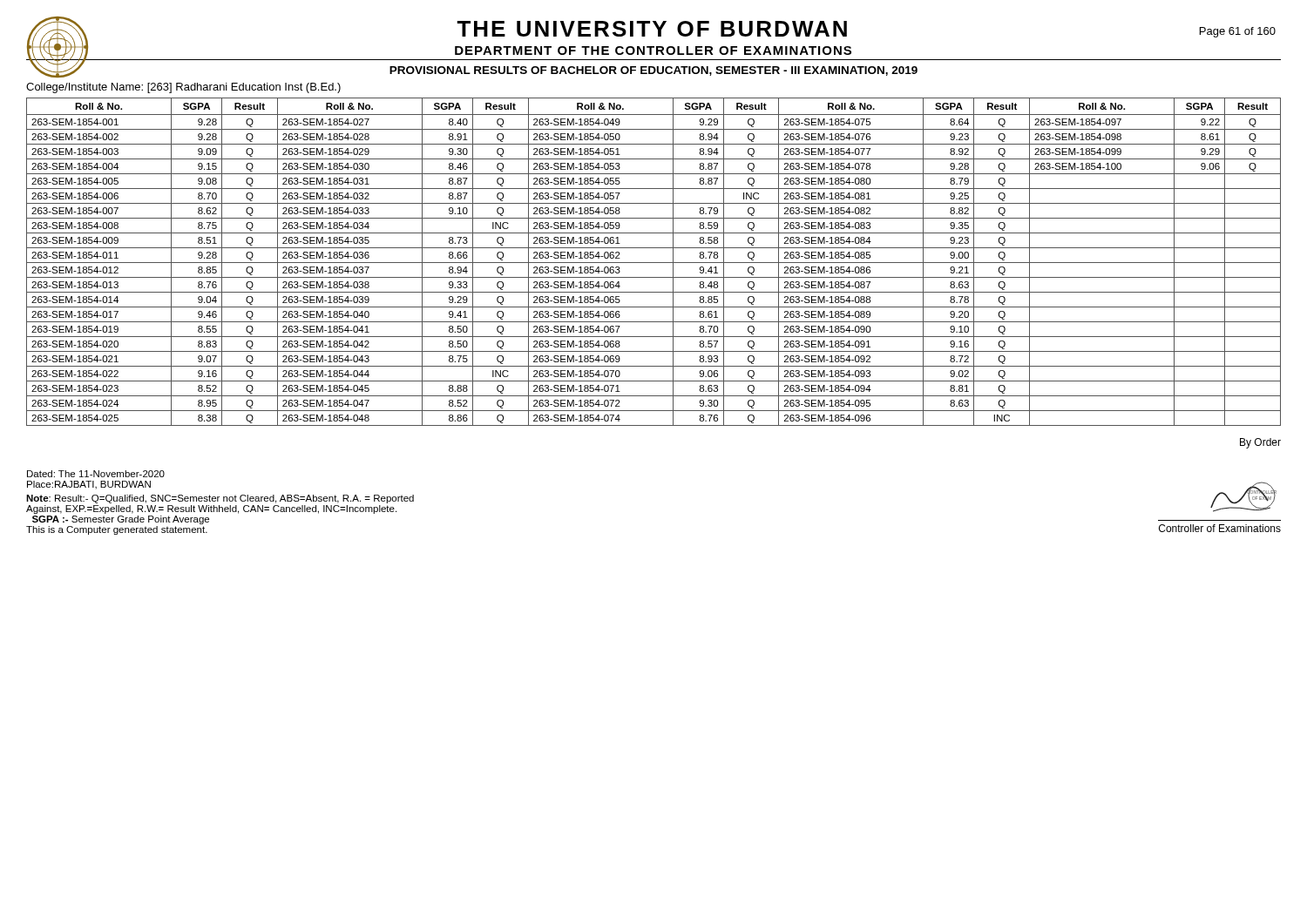Where is the section header that starts "DEPARTMENT OF THE CONTROLLER"?
Screen dimensions: 924x1307
coord(654,50)
